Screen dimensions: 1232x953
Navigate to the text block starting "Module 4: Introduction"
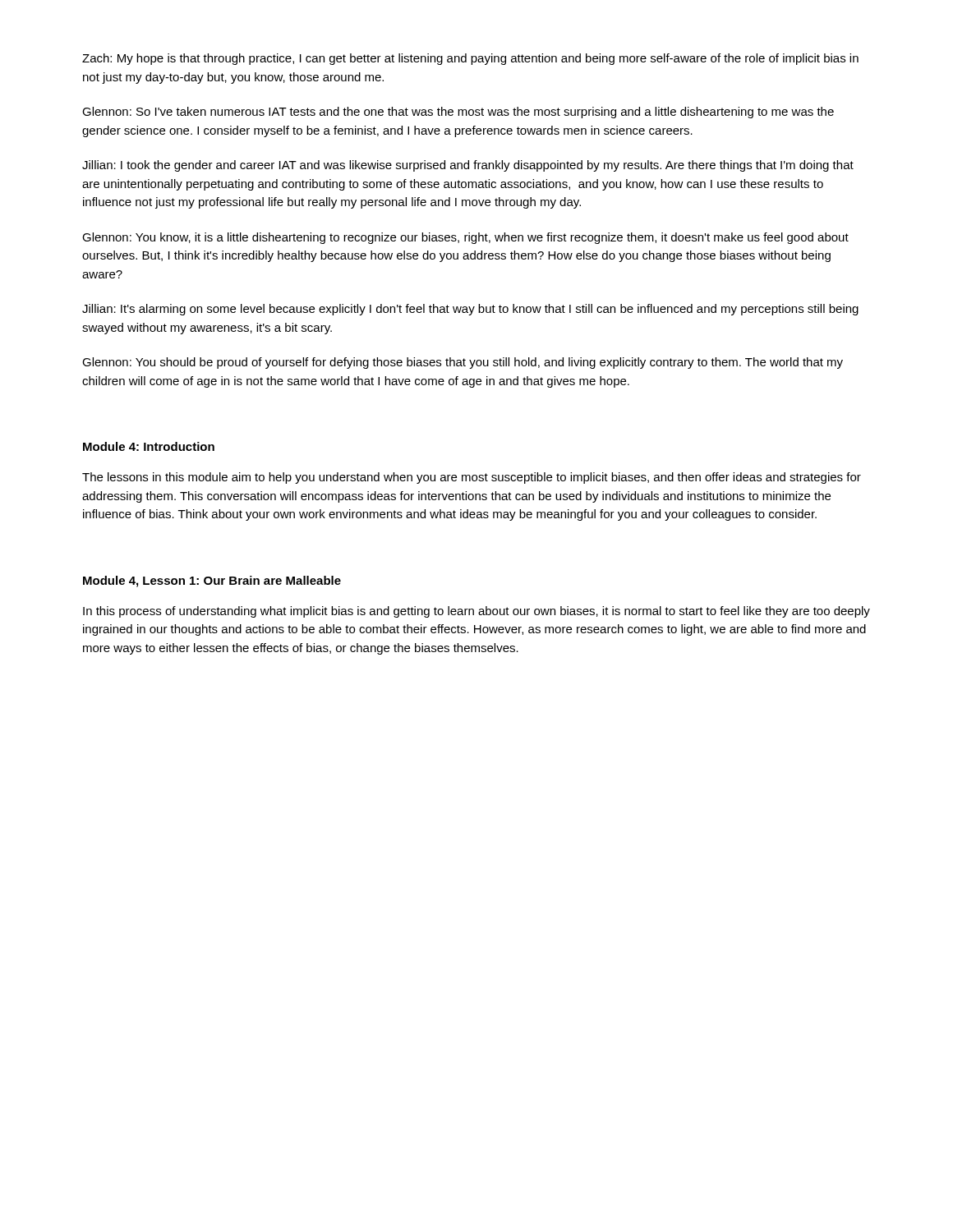149,446
